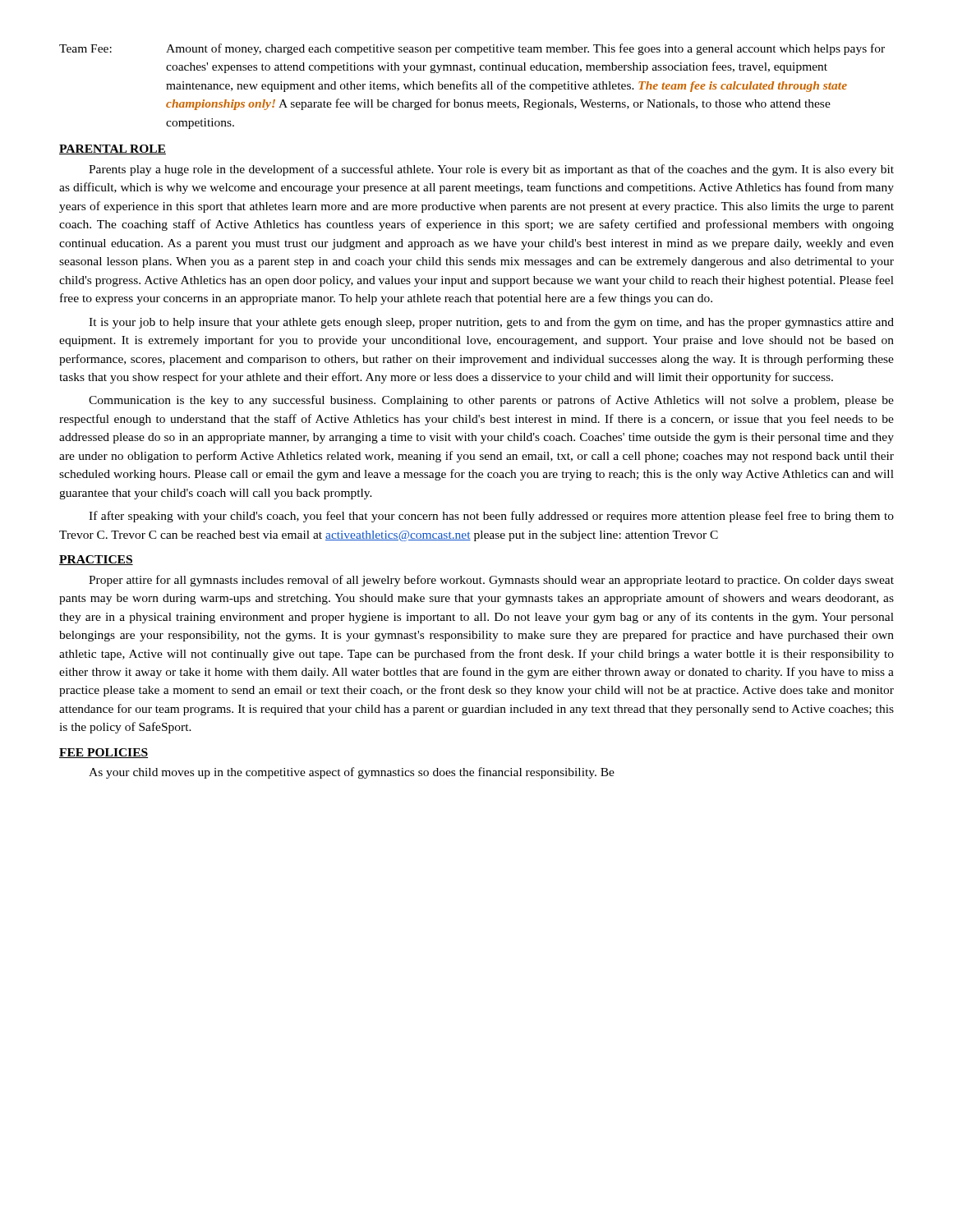The height and width of the screenshot is (1232, 953).
Task: Point to the passage starting "FEE POLICIES"
Action: (x=104, y=752)
